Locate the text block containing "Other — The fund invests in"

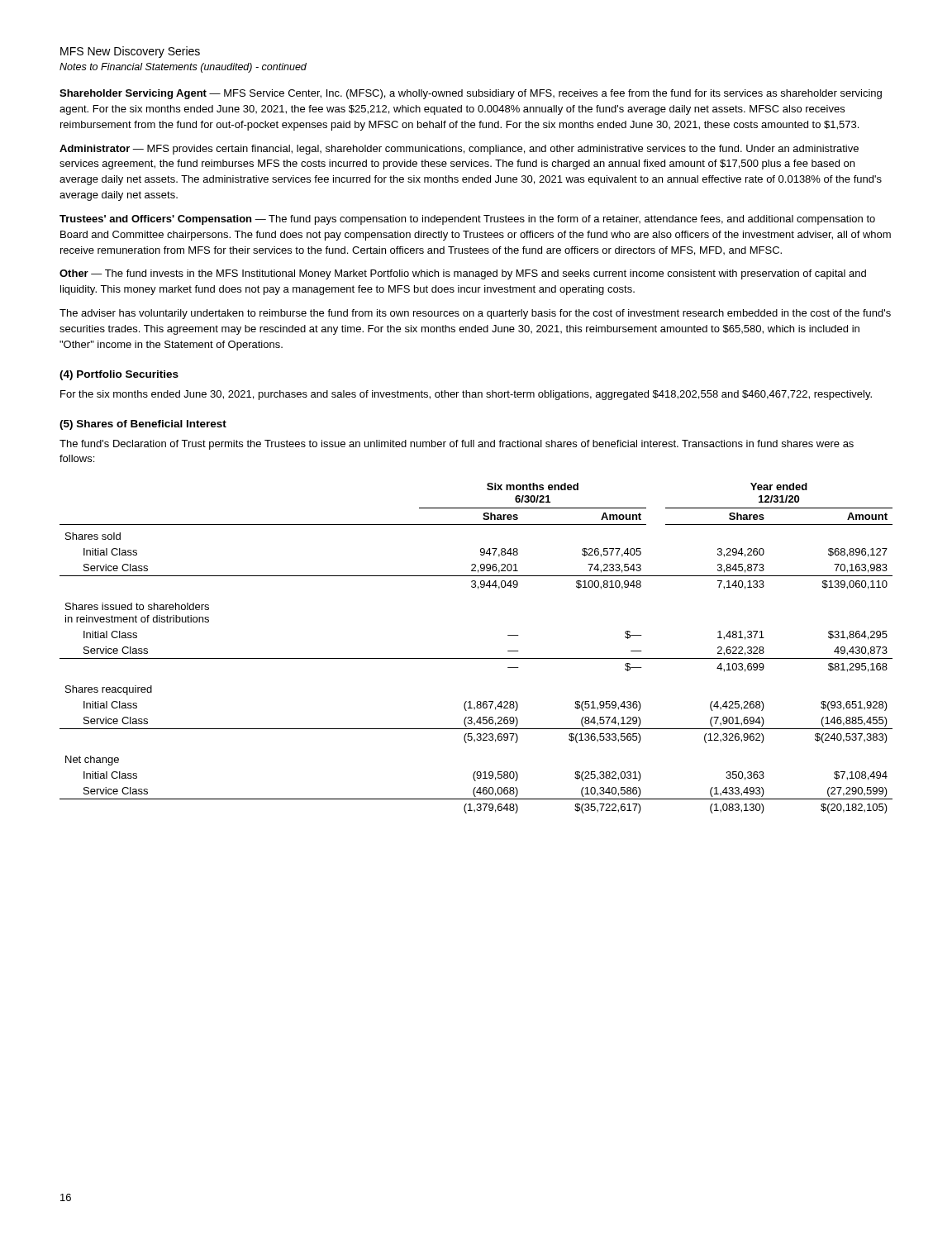tap(463, 281)
